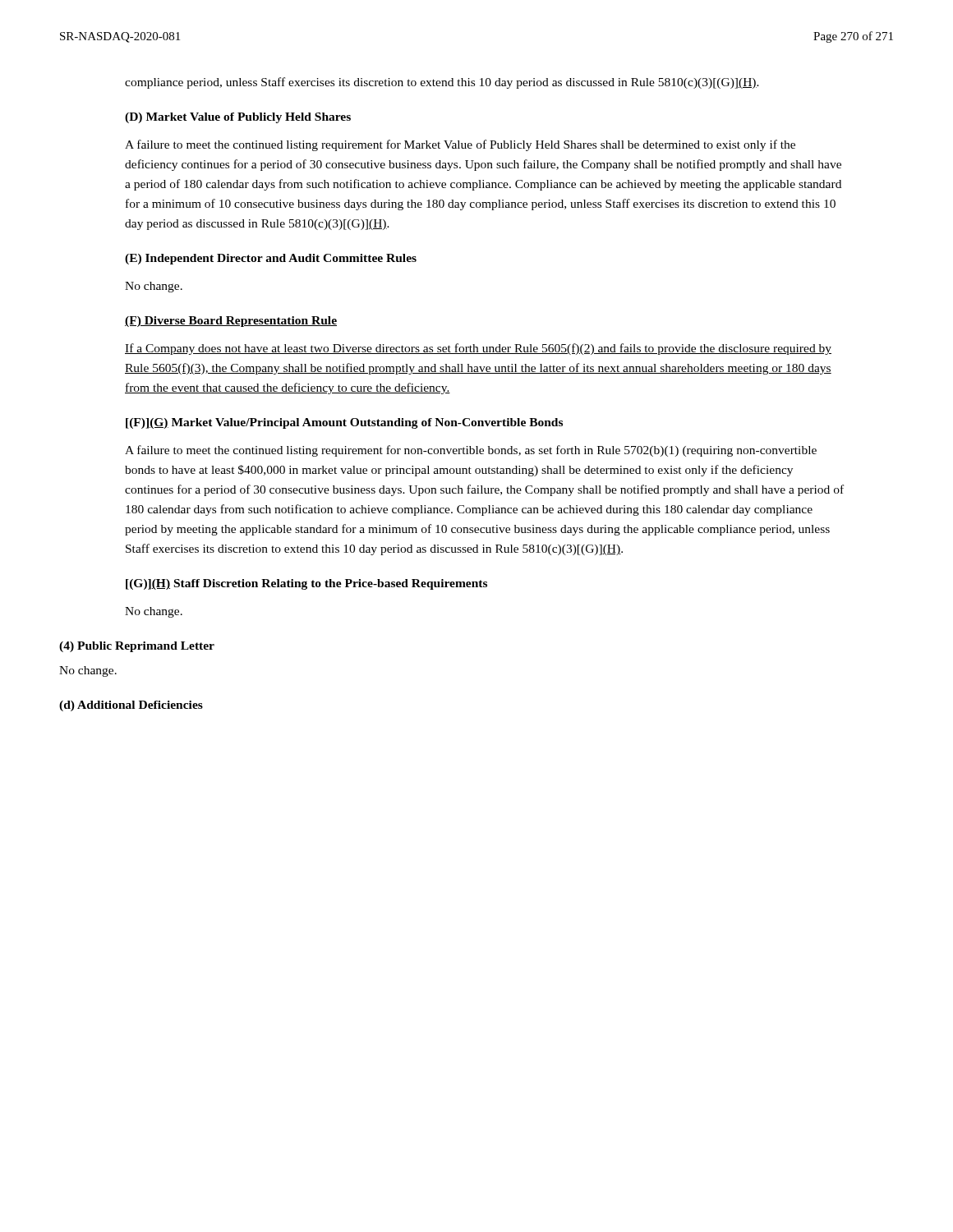Select the section header containing "[(G)](H) Staff Discretion Relating to"
The height and width of the screenshot is (1232, 953).
tap(485, 583)
